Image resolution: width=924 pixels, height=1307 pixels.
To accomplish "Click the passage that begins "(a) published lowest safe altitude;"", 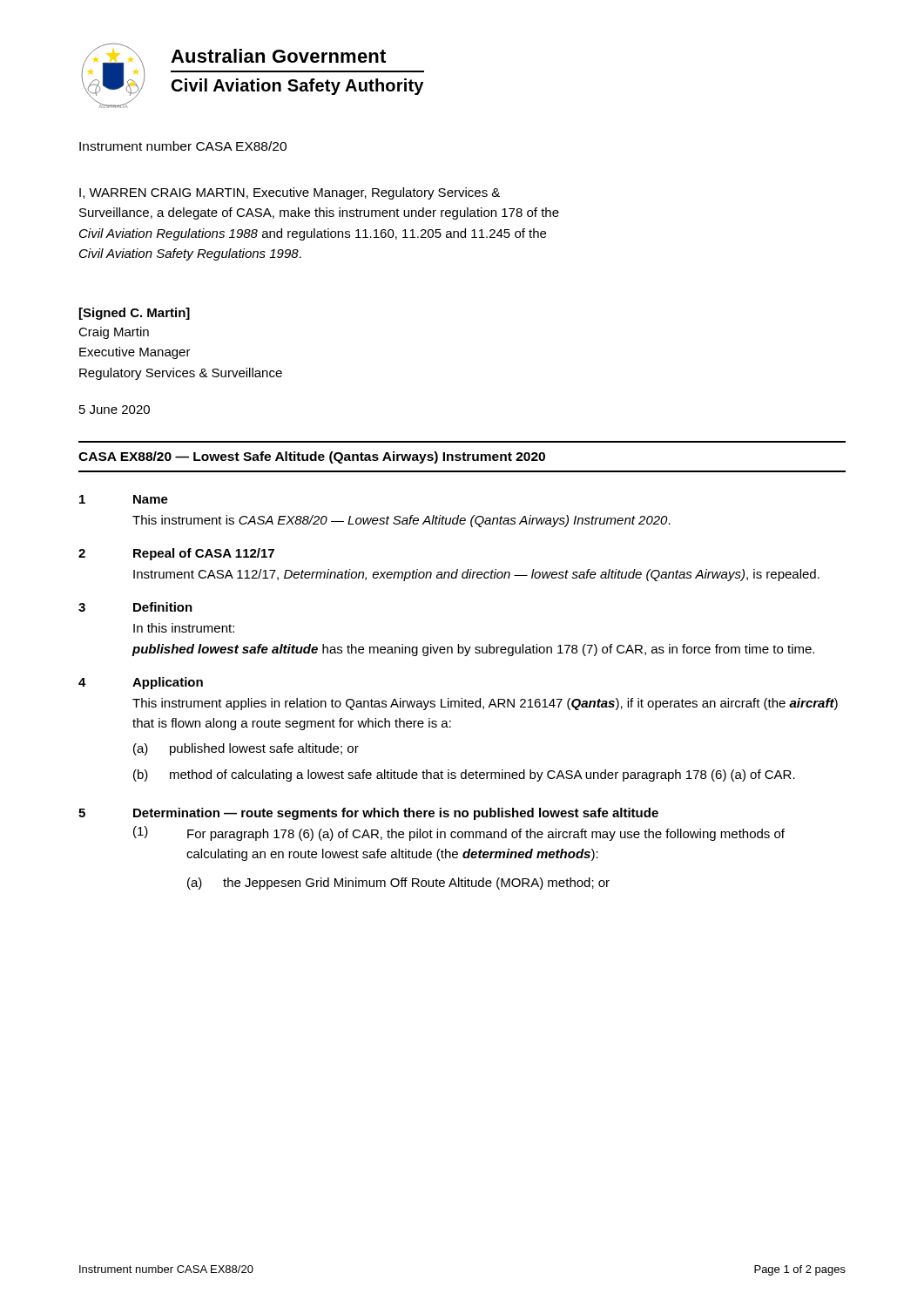I will [246, 749].
